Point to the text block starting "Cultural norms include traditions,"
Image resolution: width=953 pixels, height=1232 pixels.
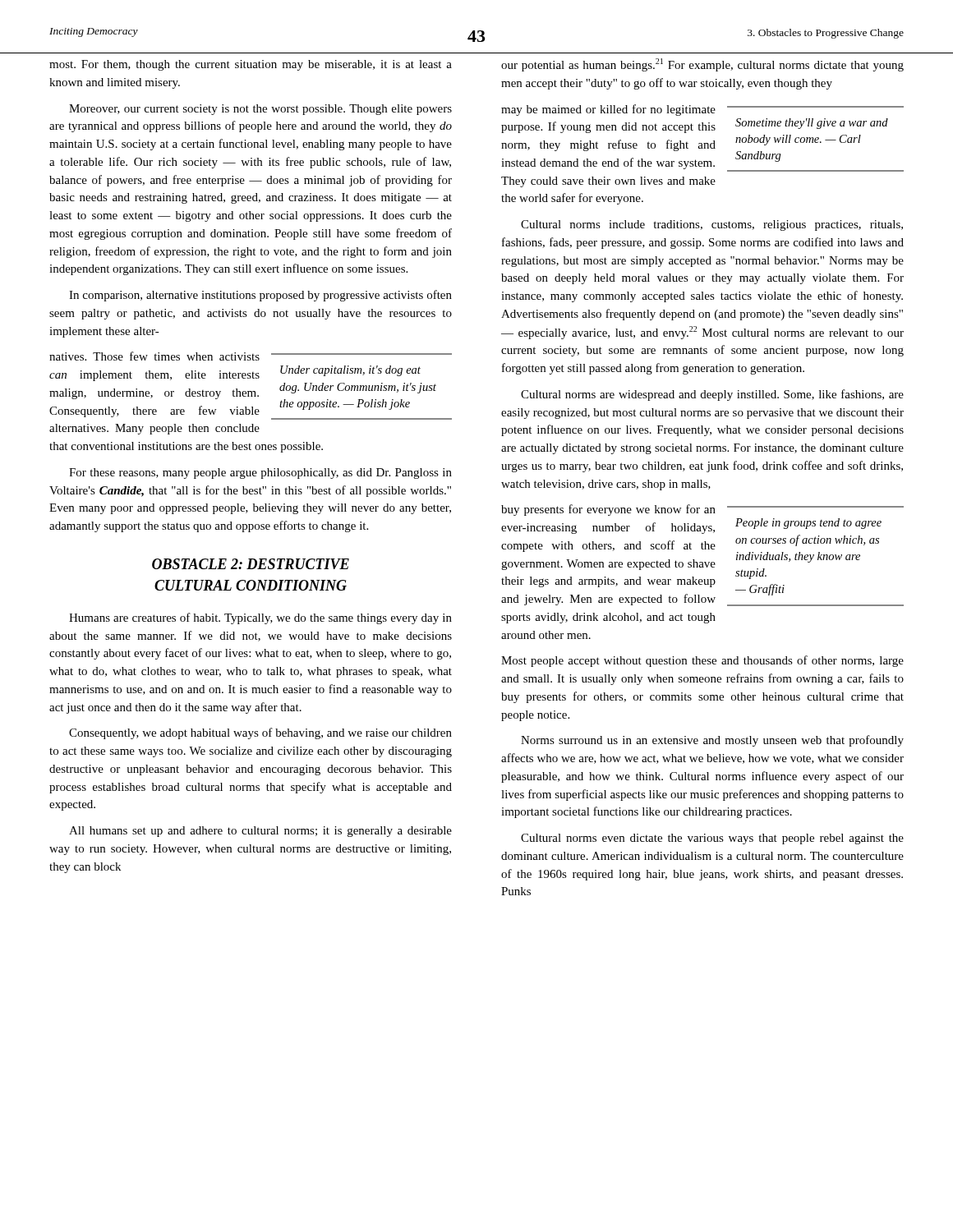(x=702, y=355)
